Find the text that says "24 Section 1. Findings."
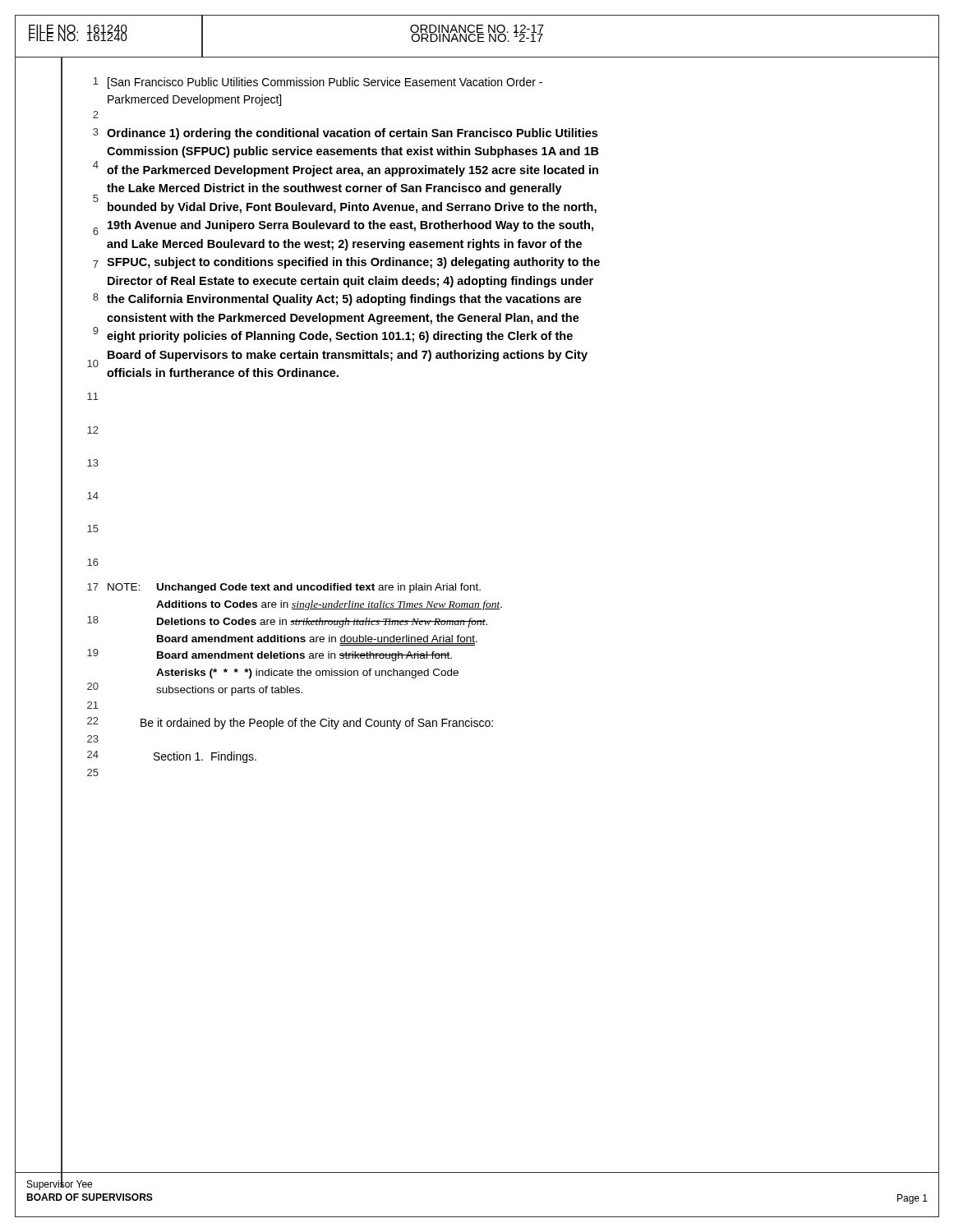Screen dimensions: 1232x954 172,757
